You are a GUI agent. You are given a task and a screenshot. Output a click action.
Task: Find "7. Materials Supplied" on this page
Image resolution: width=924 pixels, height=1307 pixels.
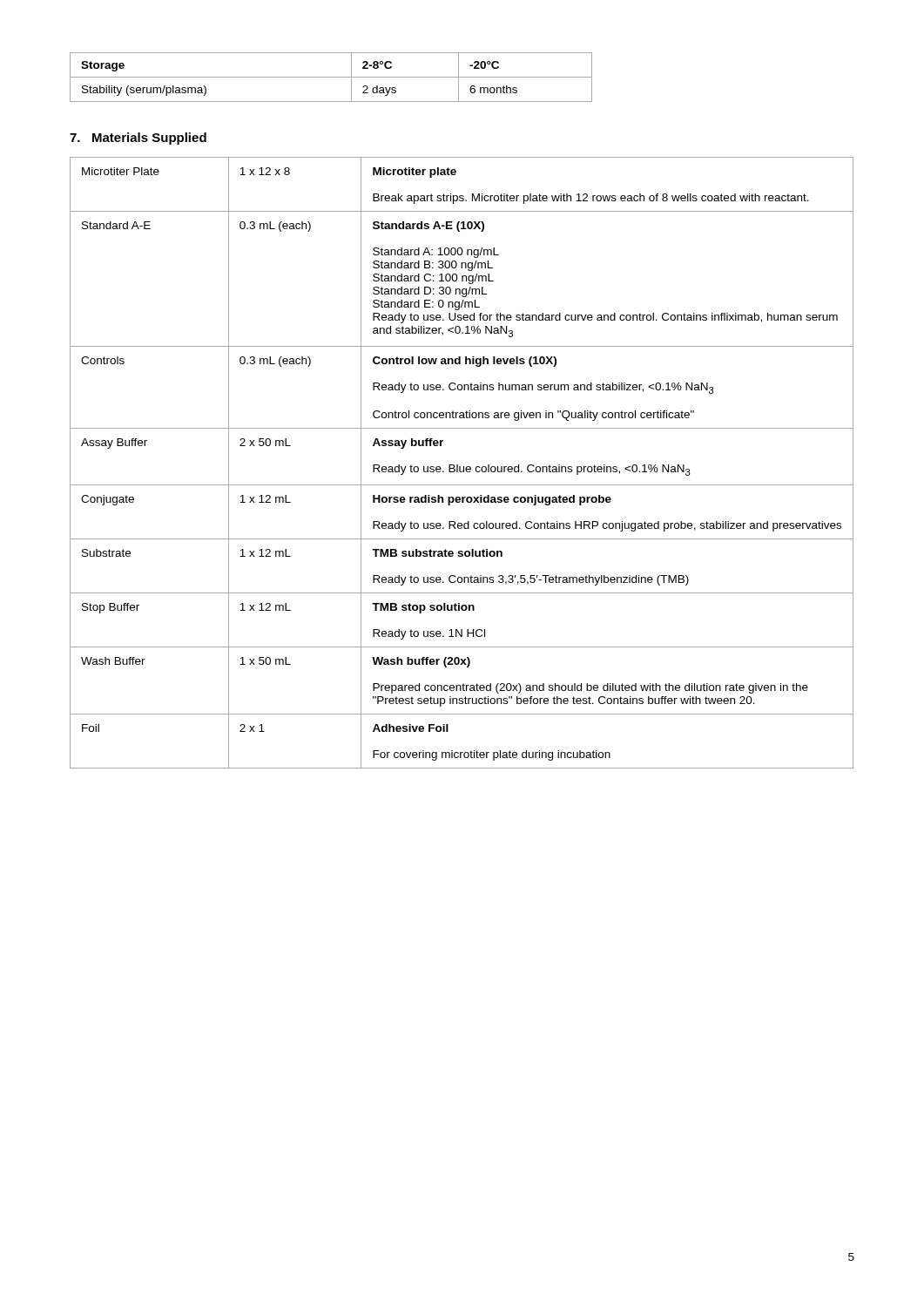click(138, 137)
